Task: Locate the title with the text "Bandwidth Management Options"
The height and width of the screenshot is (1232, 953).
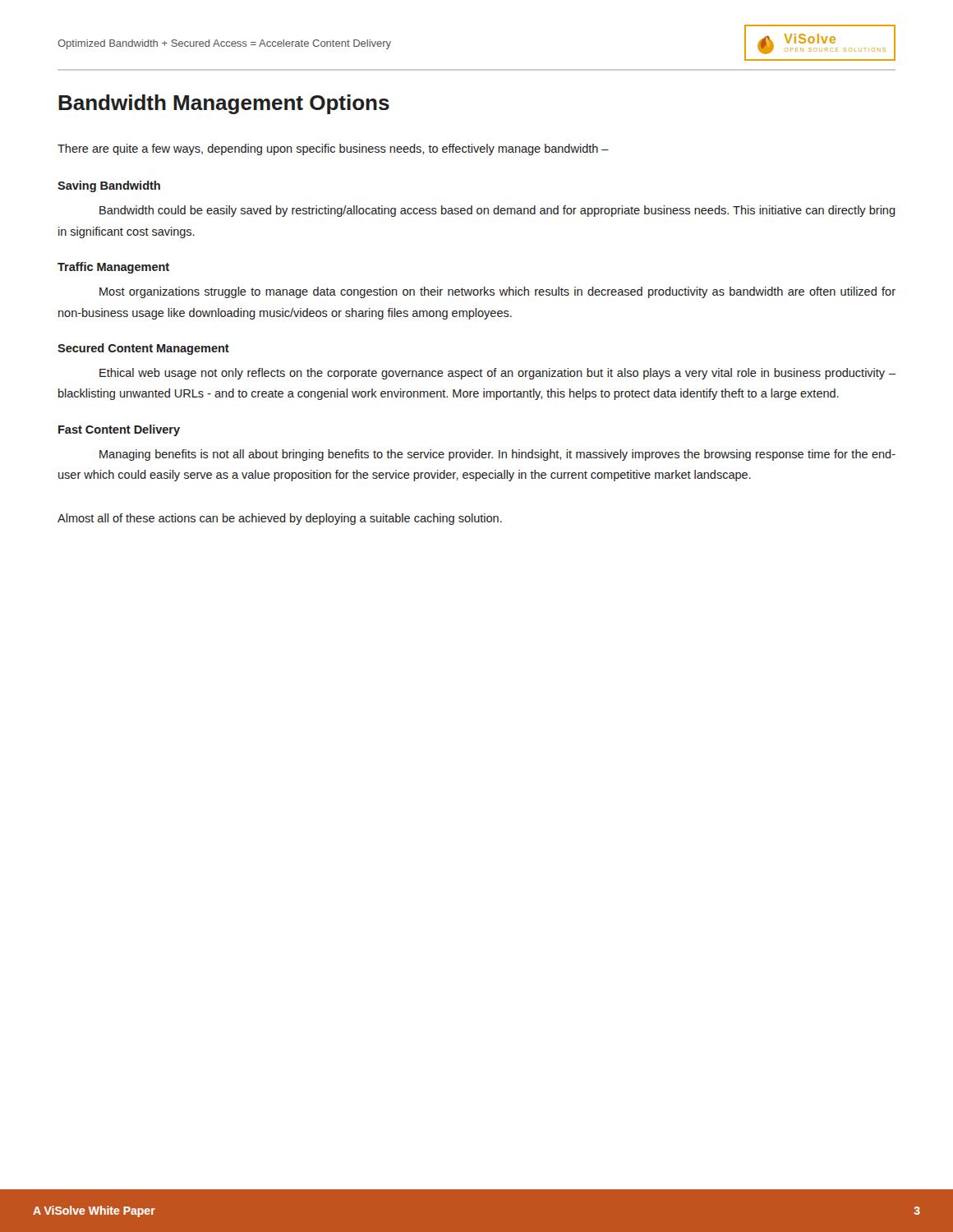Action: point(224,104)
